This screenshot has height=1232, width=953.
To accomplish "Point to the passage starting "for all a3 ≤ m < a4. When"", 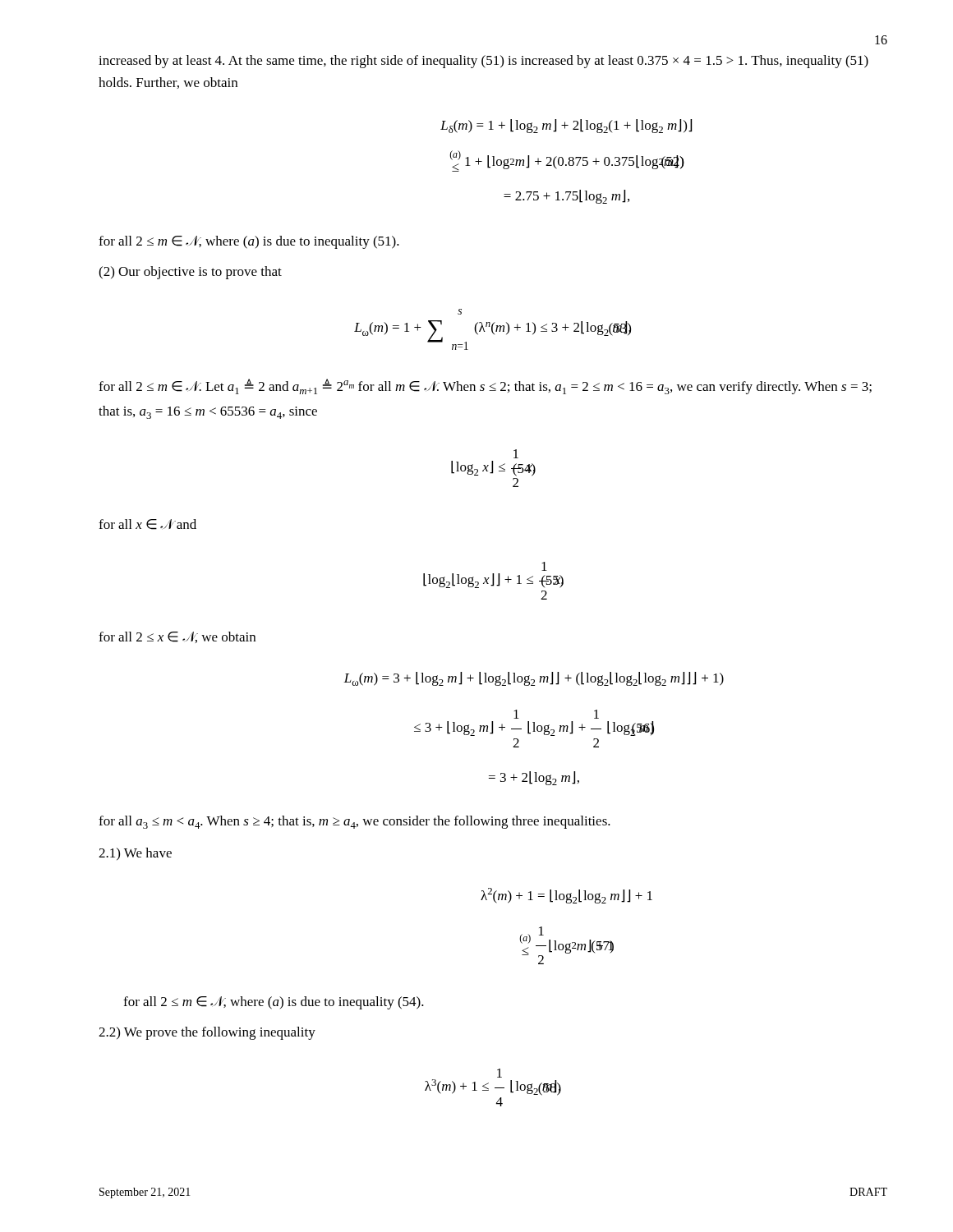I will [355, 822].
